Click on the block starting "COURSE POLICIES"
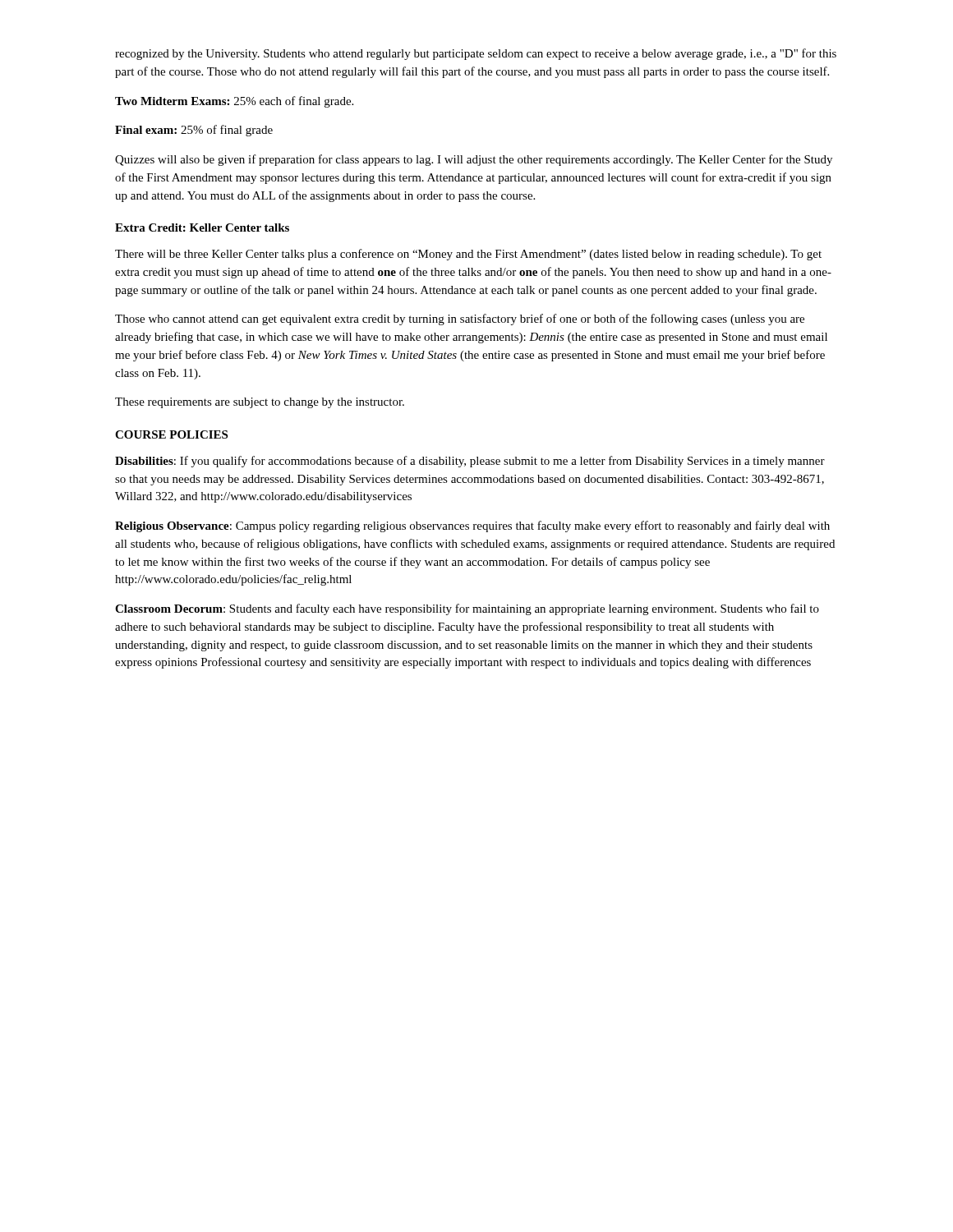The width and height of the screenshot is (953, 1232). [172, 434]
